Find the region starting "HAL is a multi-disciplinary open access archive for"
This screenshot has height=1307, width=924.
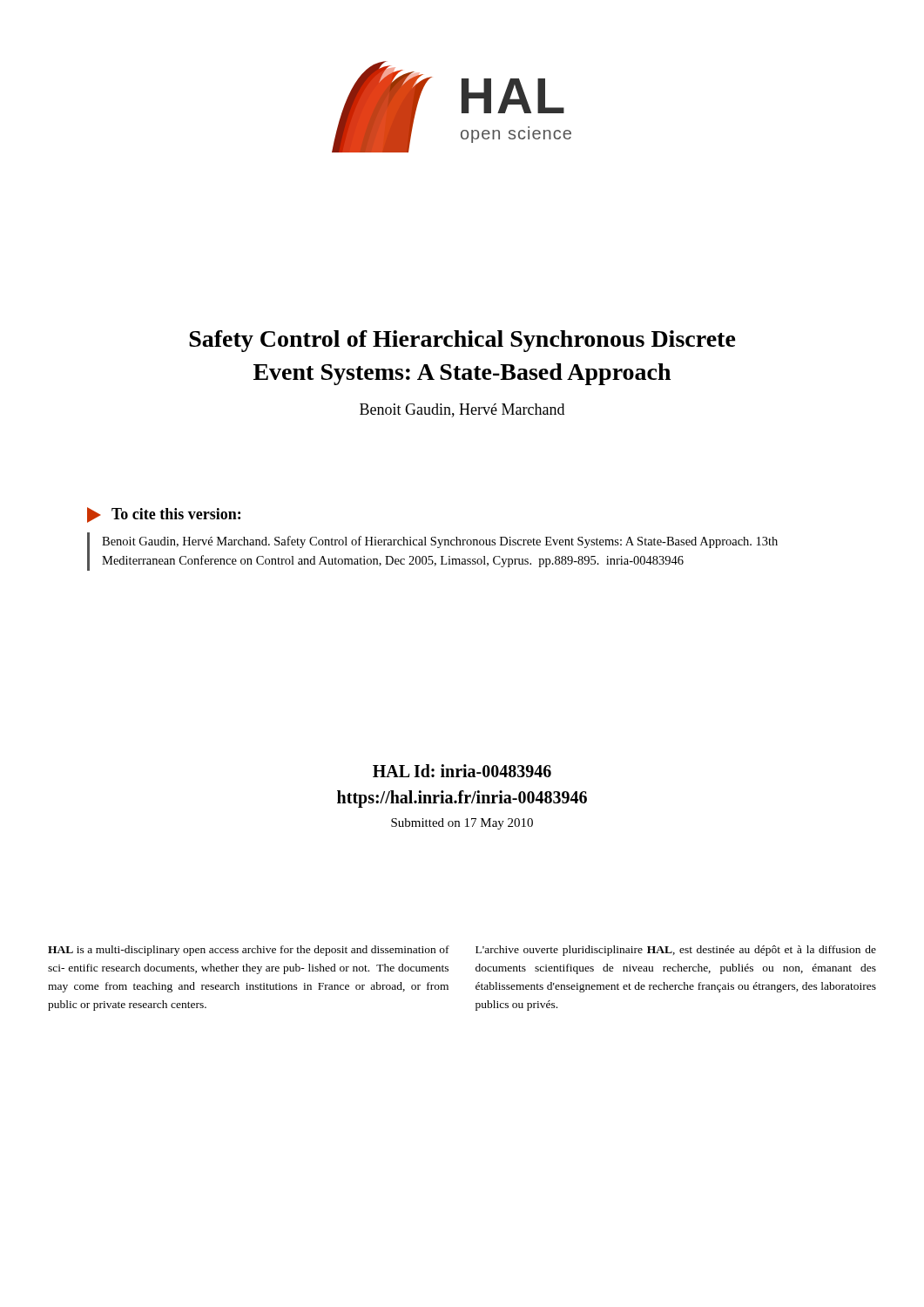[x=248, y=977]
